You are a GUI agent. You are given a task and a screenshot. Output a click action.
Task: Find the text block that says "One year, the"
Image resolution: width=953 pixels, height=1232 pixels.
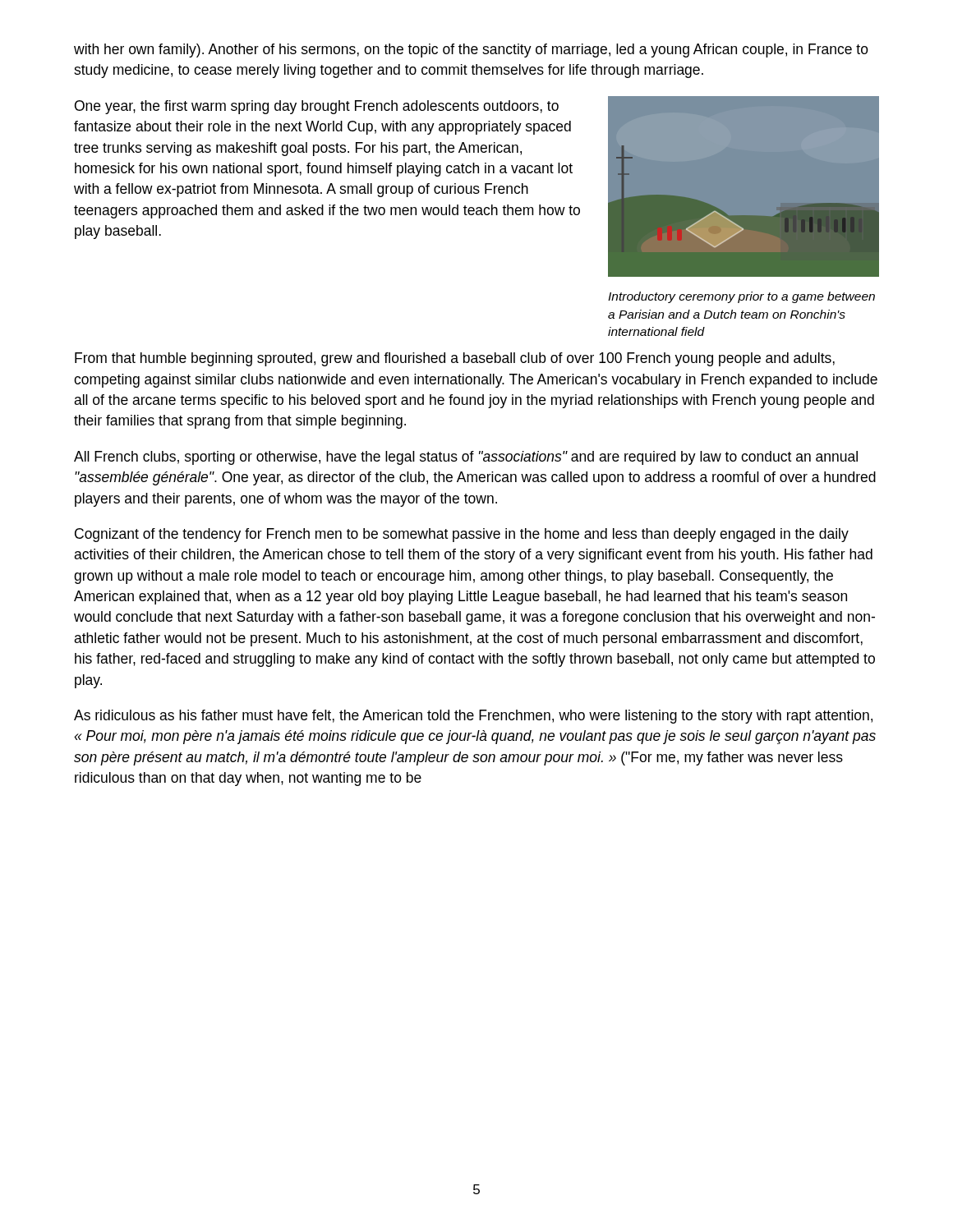327,168
